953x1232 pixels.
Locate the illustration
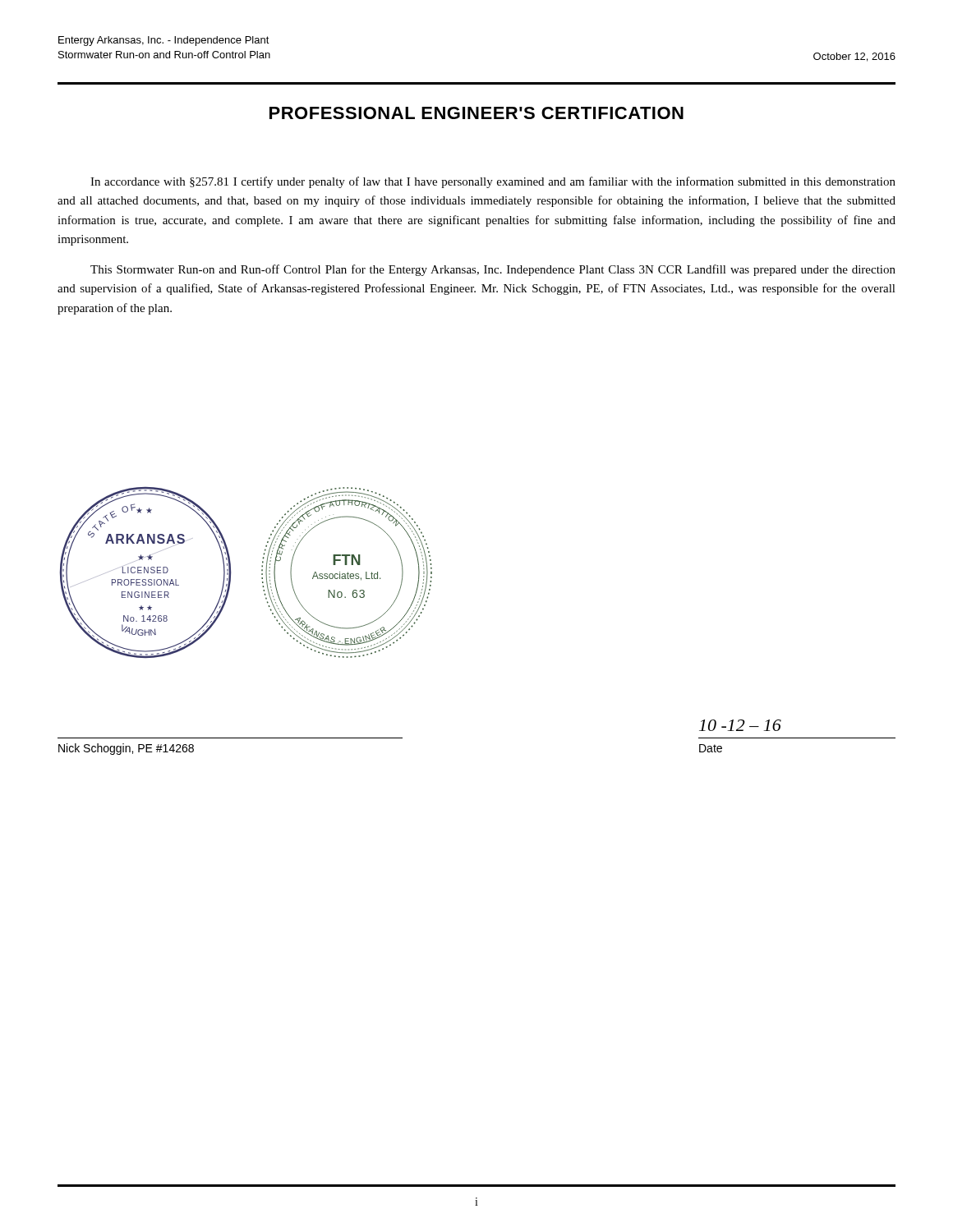[x=246, y=573]
